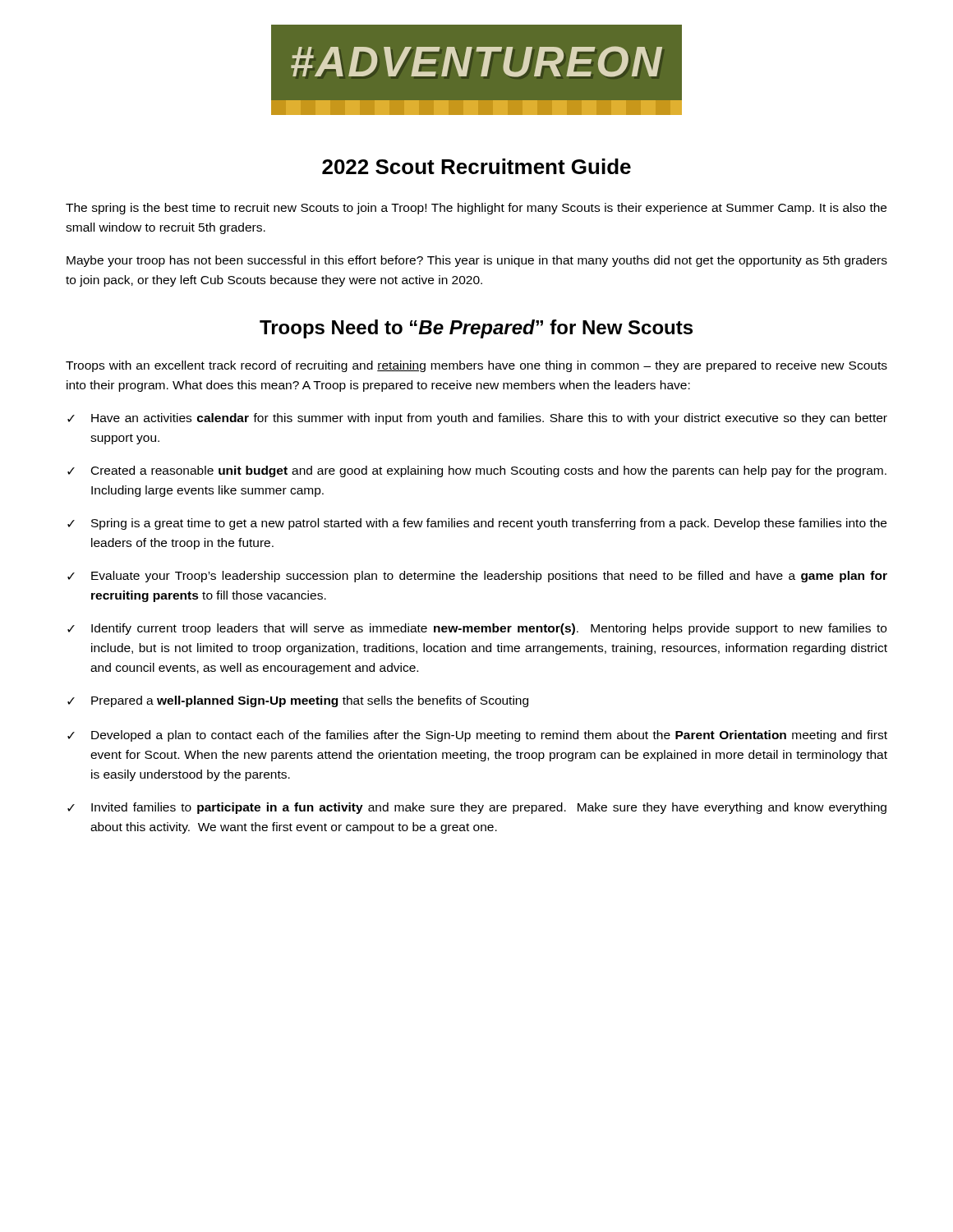Viewport: 953px width, 1232px height.
Task: Find the block starting "Troops with an excellent"
Action: [476, 375]
